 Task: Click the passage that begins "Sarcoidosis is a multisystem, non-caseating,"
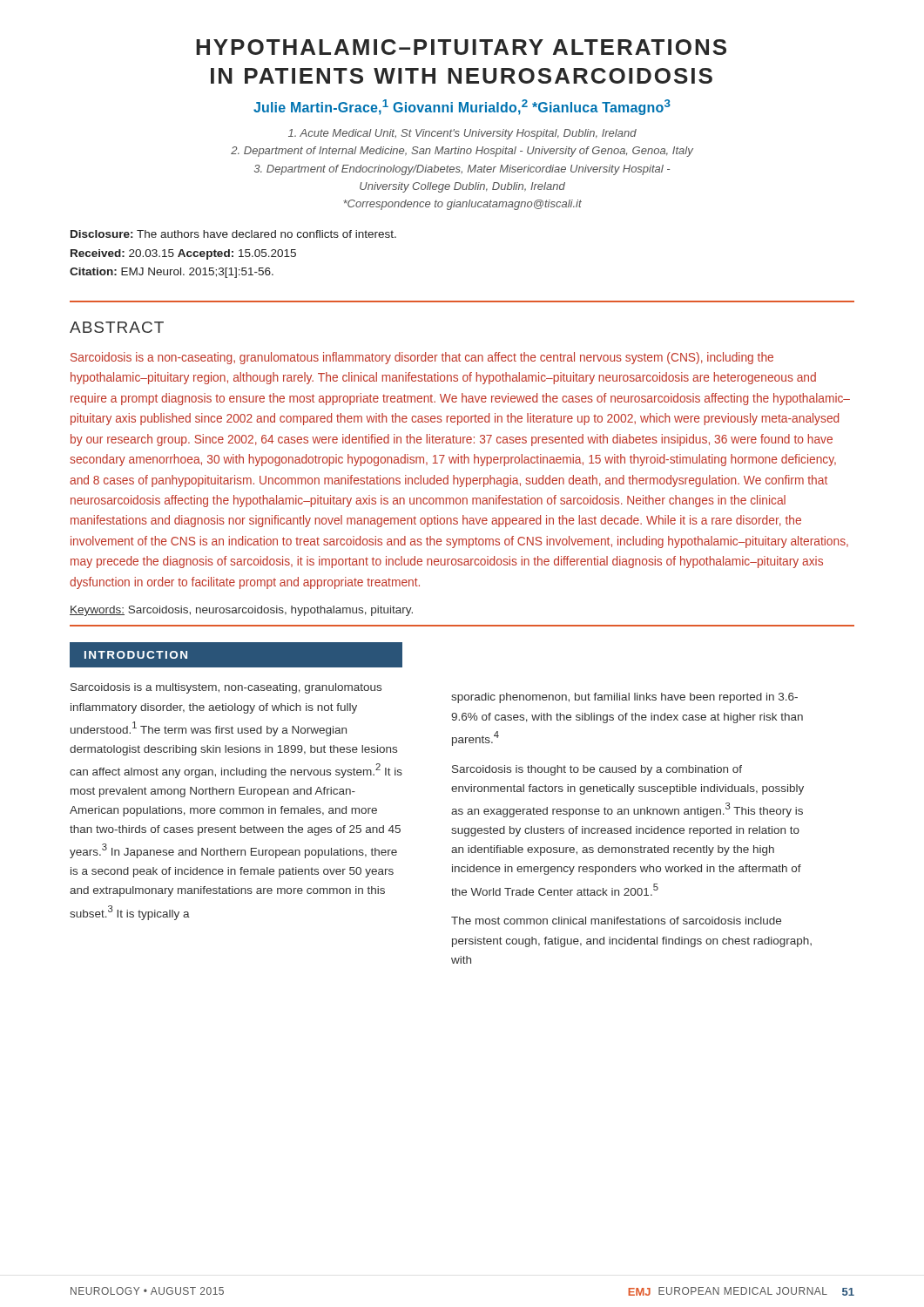pyautogui.click(x=236, y=801)
